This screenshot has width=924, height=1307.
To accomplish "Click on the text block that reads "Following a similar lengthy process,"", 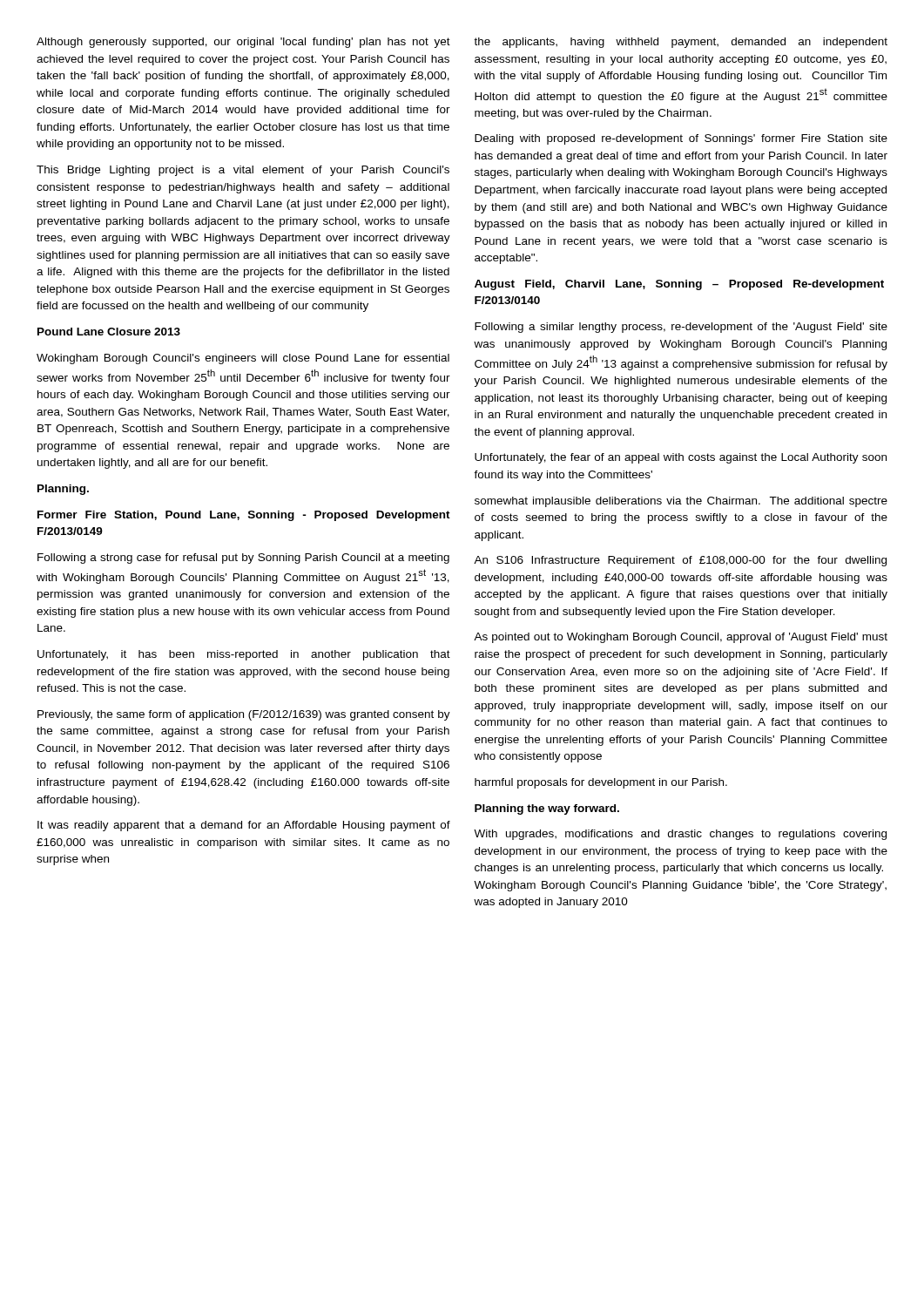I will (x=681, y=379).
